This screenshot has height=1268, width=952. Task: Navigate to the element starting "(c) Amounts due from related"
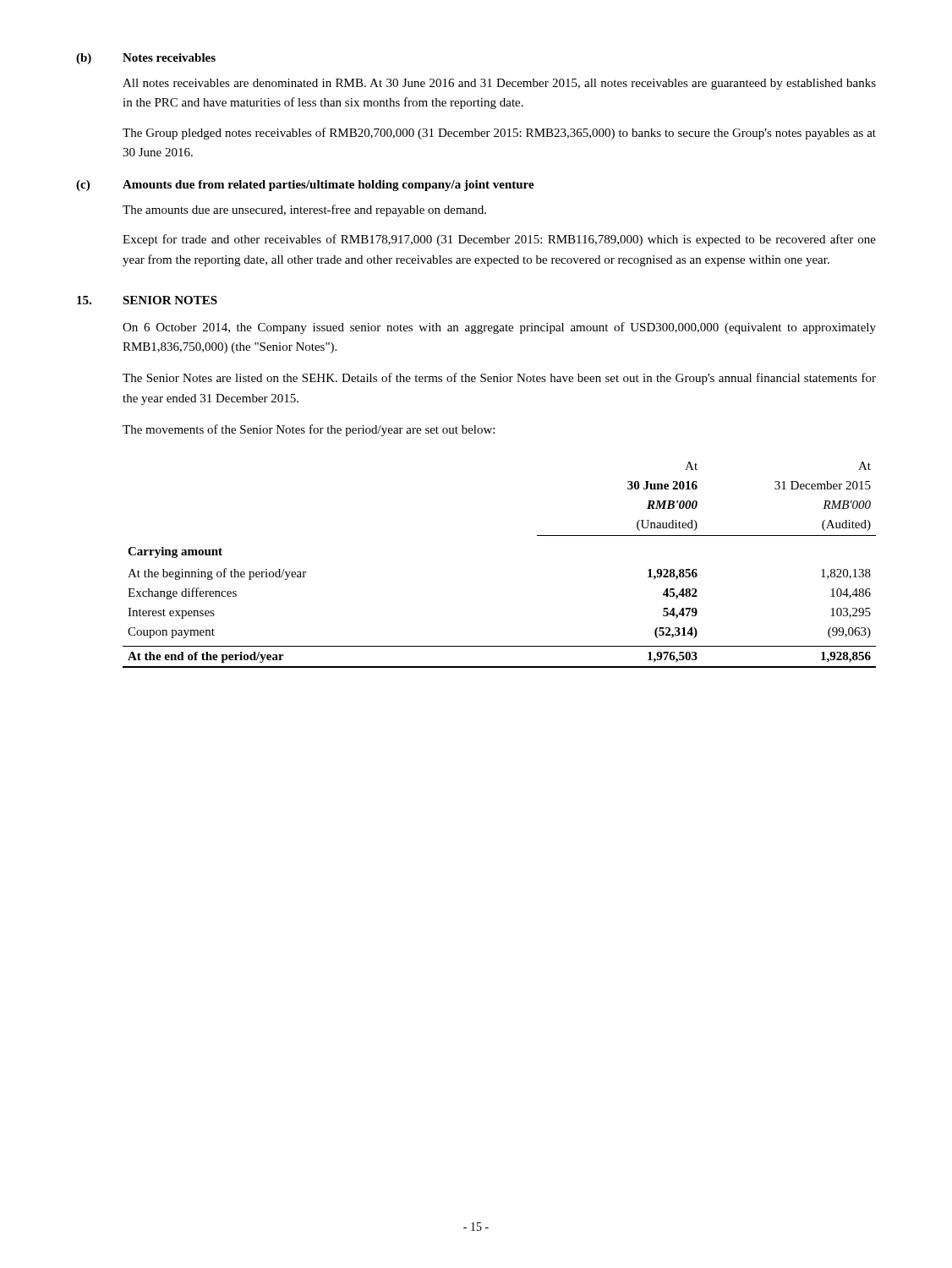[x=305, y=185]
